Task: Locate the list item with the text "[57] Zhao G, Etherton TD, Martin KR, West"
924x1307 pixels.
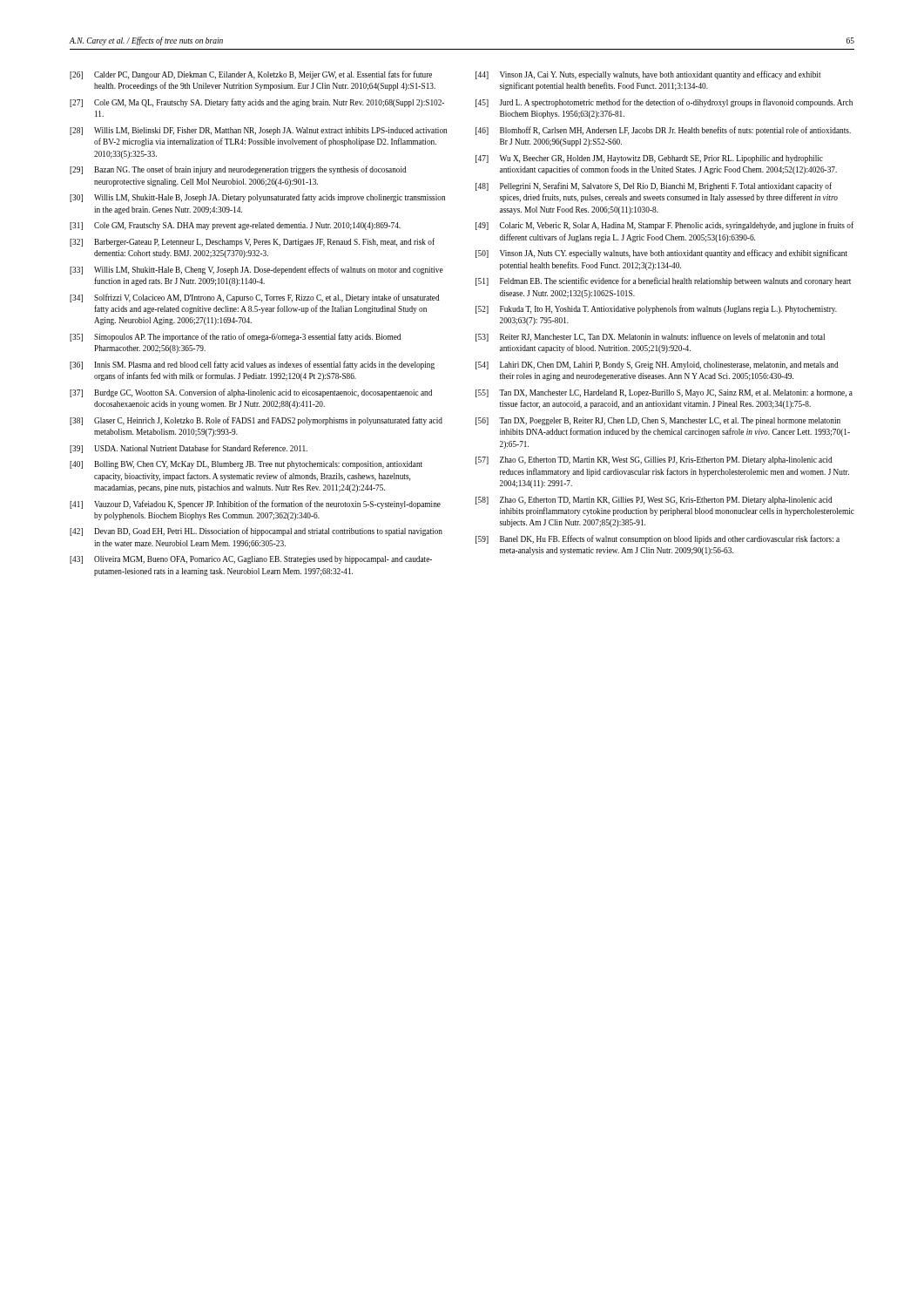Action: 665,473
